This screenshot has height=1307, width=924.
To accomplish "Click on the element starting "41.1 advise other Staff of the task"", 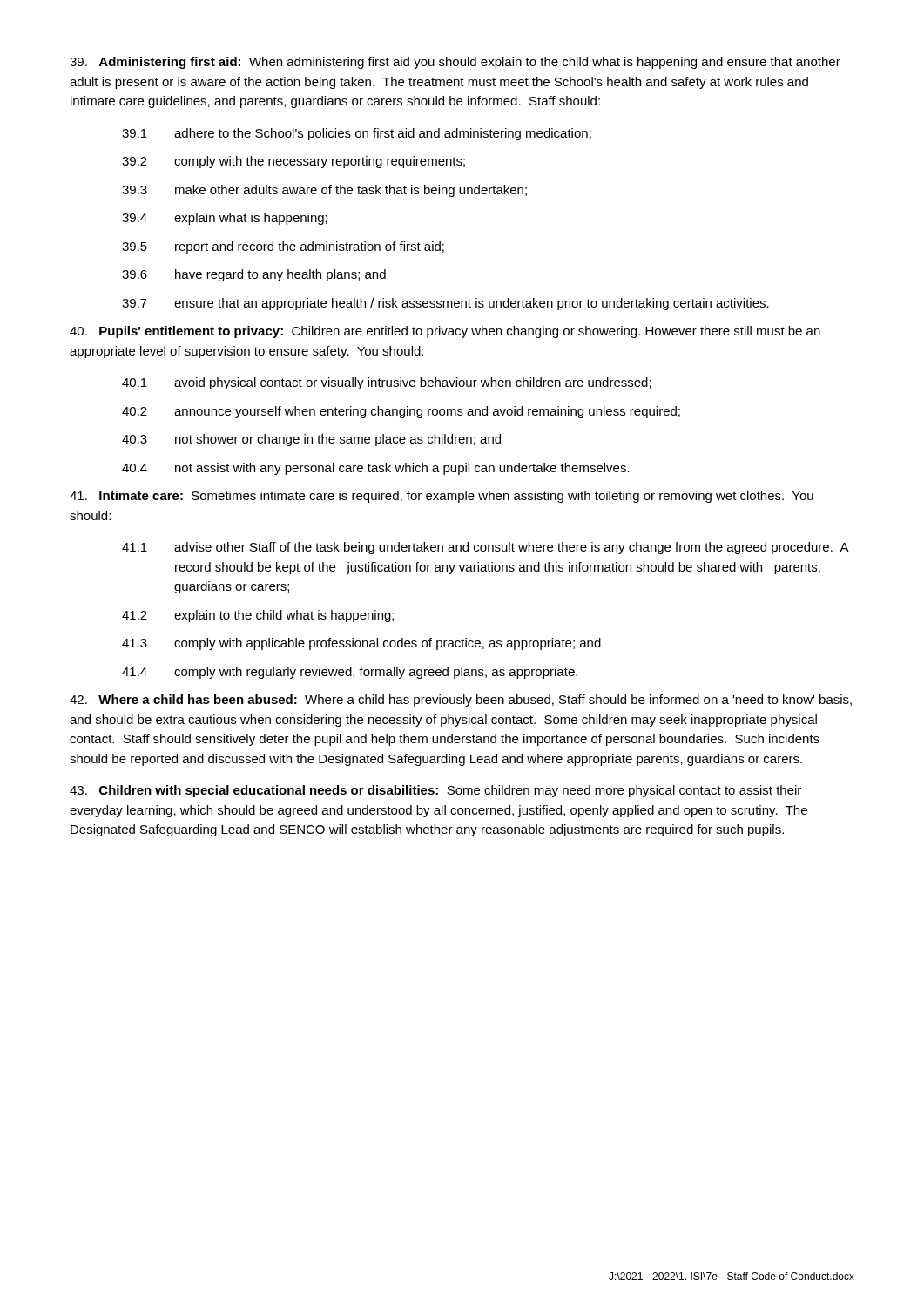I will 488,567.
